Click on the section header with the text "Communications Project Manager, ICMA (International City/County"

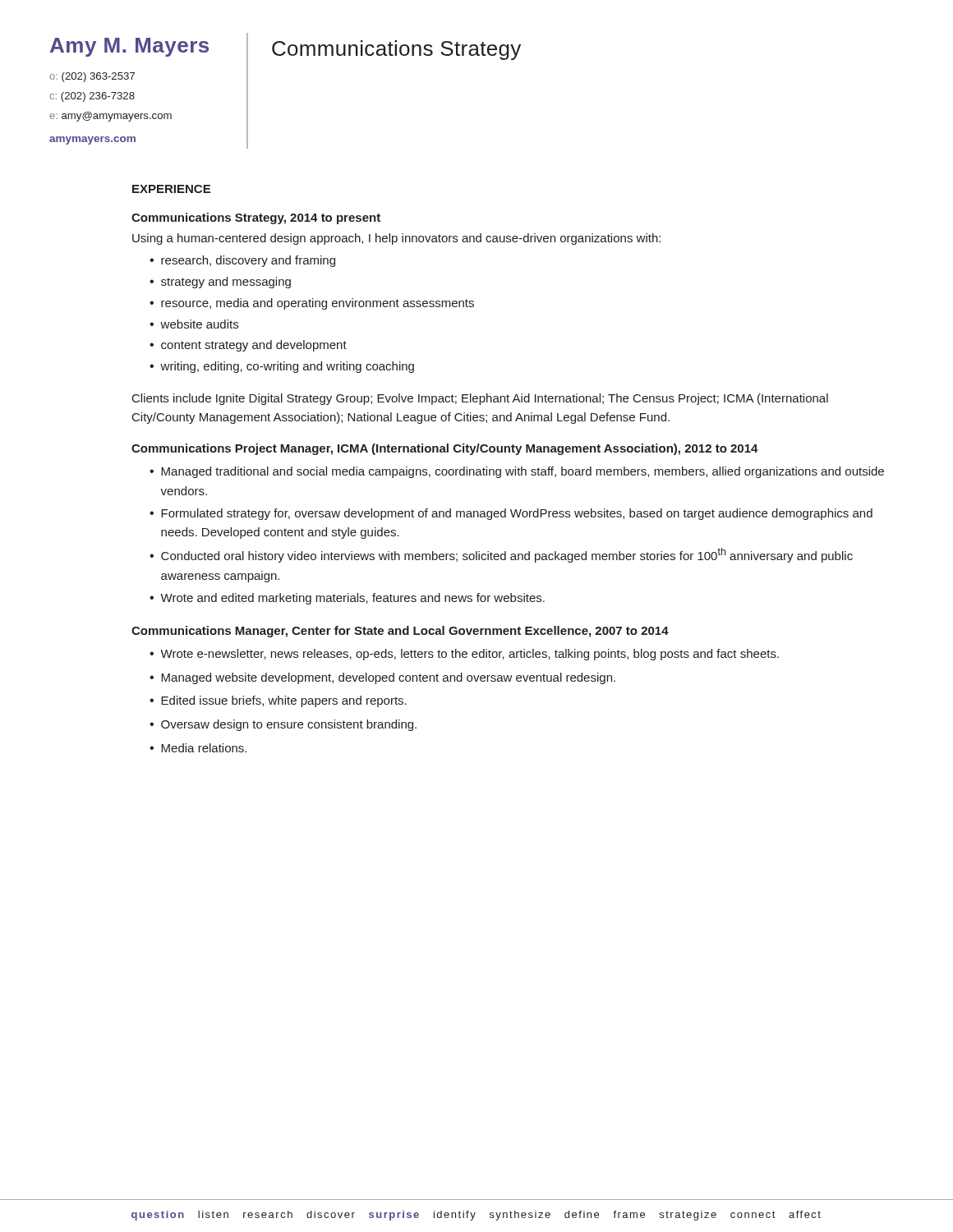pyautogui.click(x=445, y=448)
